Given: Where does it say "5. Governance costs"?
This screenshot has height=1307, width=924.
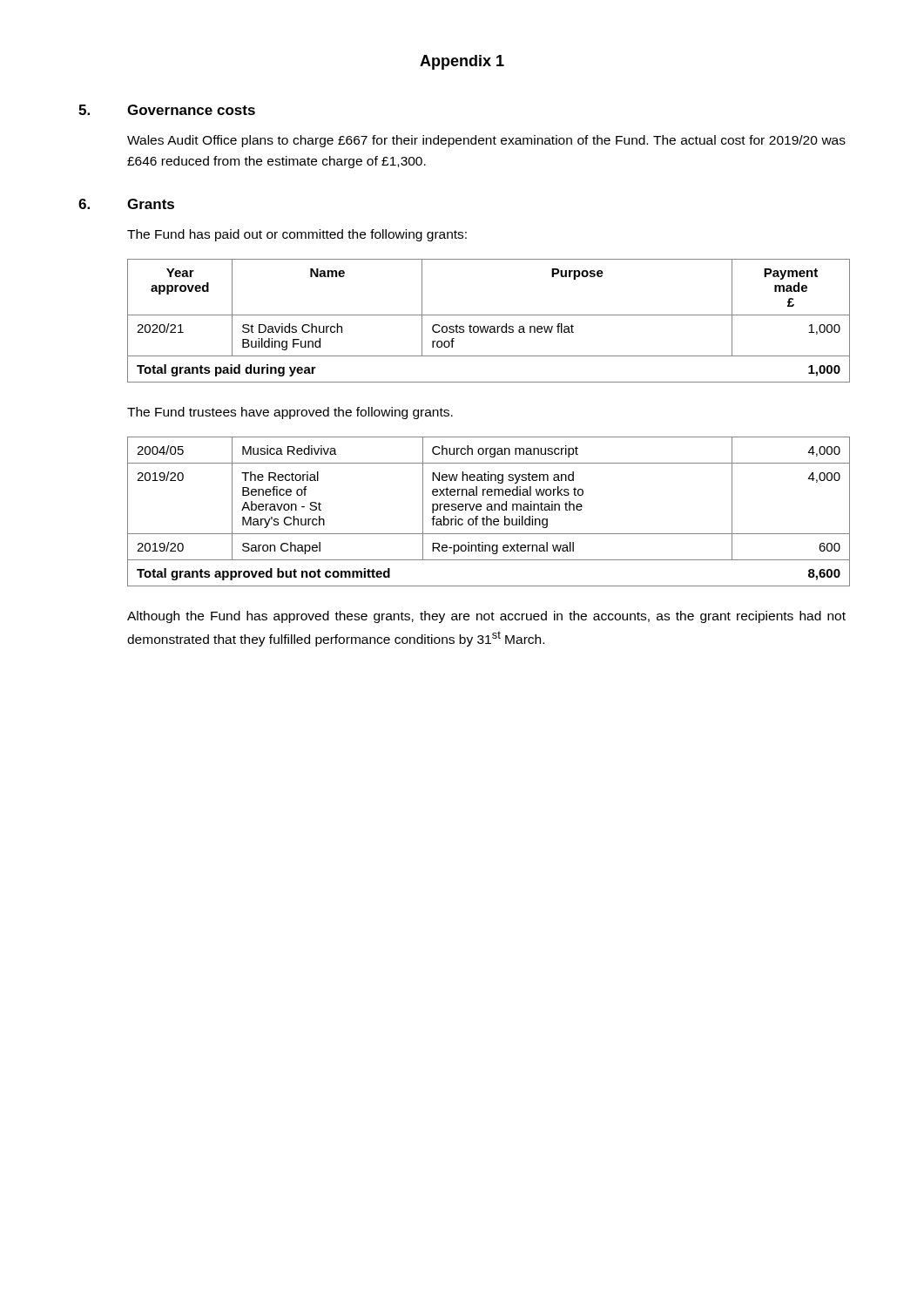Looking at the screenshot, I should pyautogui.click(x=167, y=111).
